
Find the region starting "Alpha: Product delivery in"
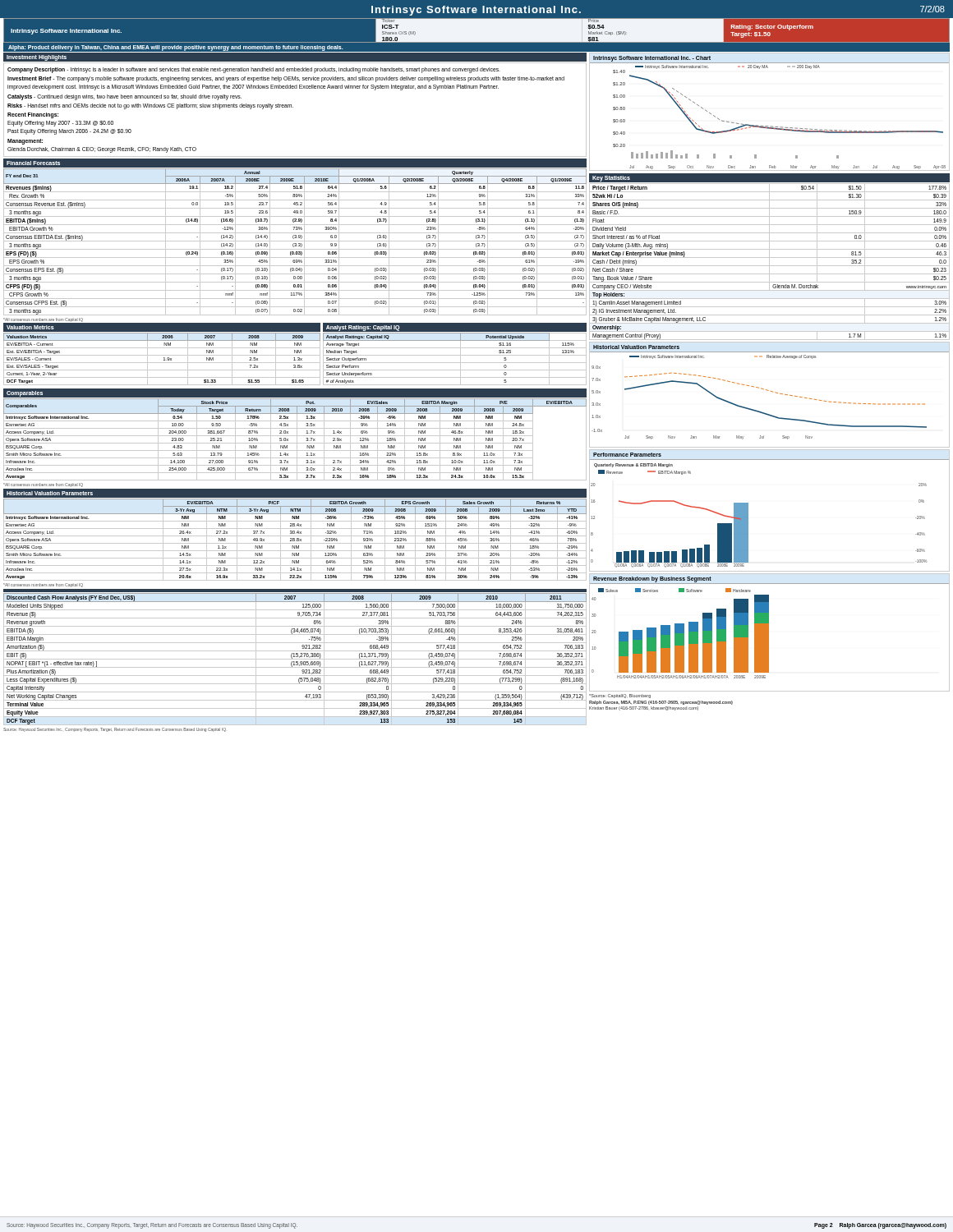pos(176,47)
